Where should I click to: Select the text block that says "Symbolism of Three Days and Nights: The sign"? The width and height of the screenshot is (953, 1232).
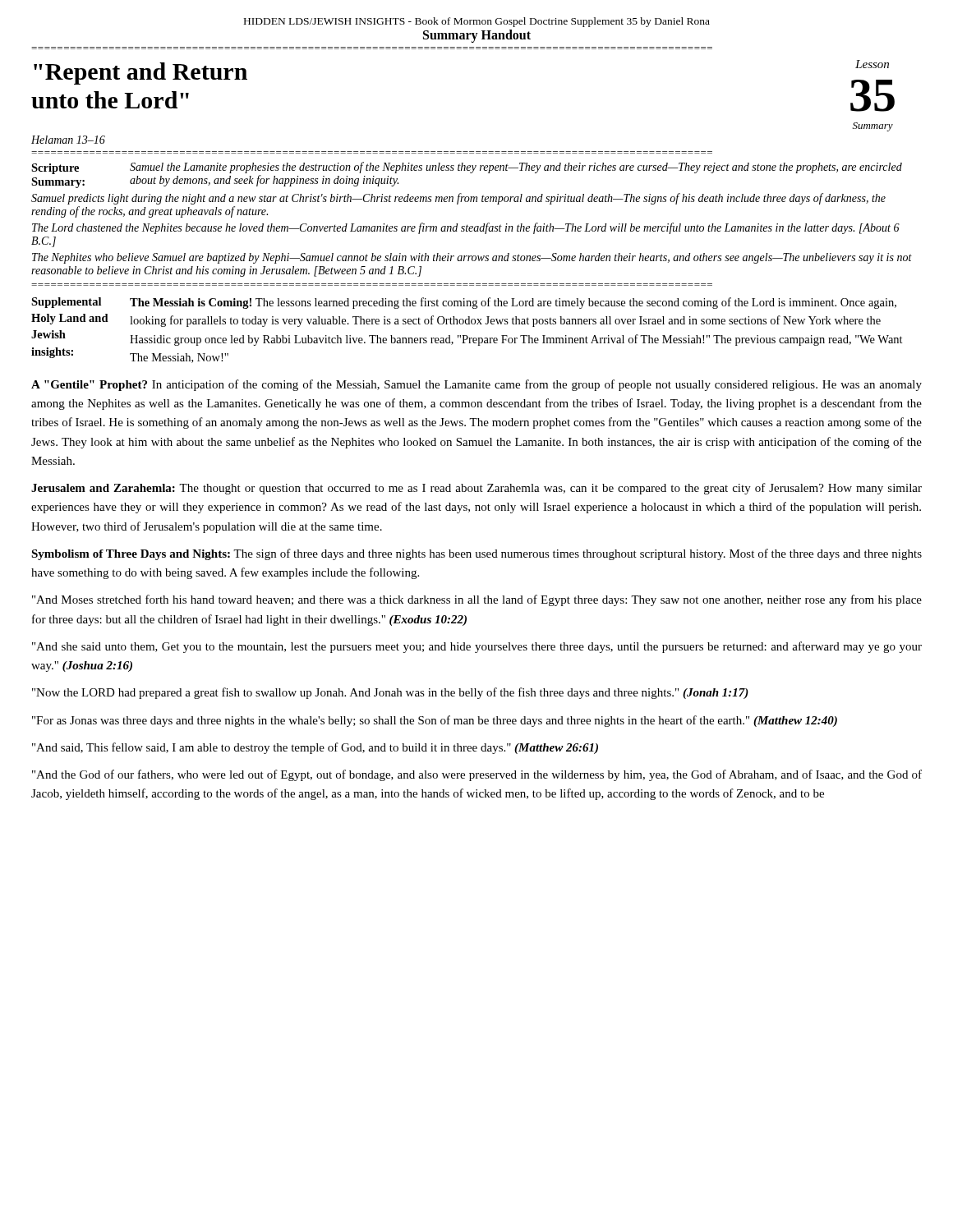(476, 563)
